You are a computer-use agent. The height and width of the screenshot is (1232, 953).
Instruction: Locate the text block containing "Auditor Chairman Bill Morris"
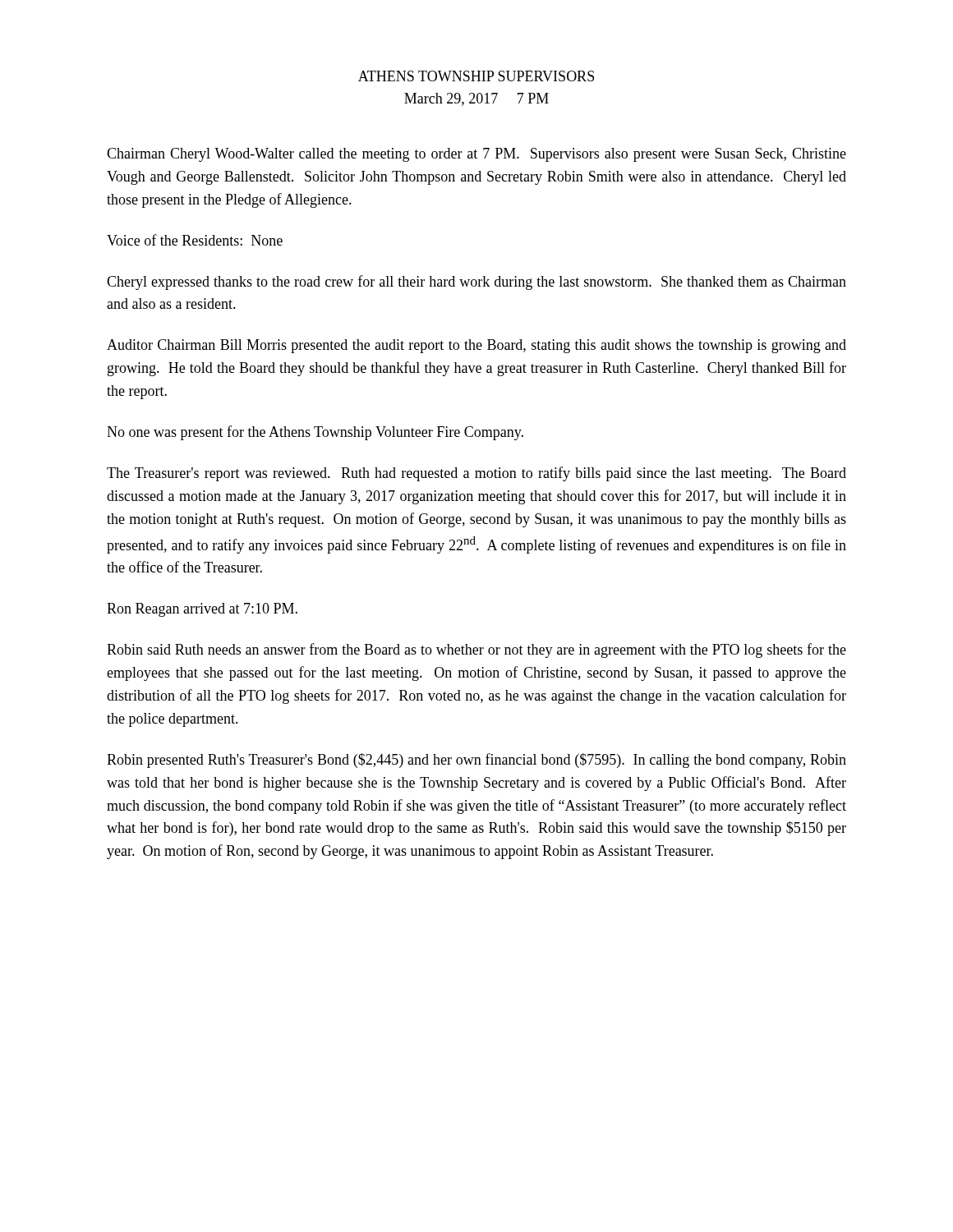[476, 368]
